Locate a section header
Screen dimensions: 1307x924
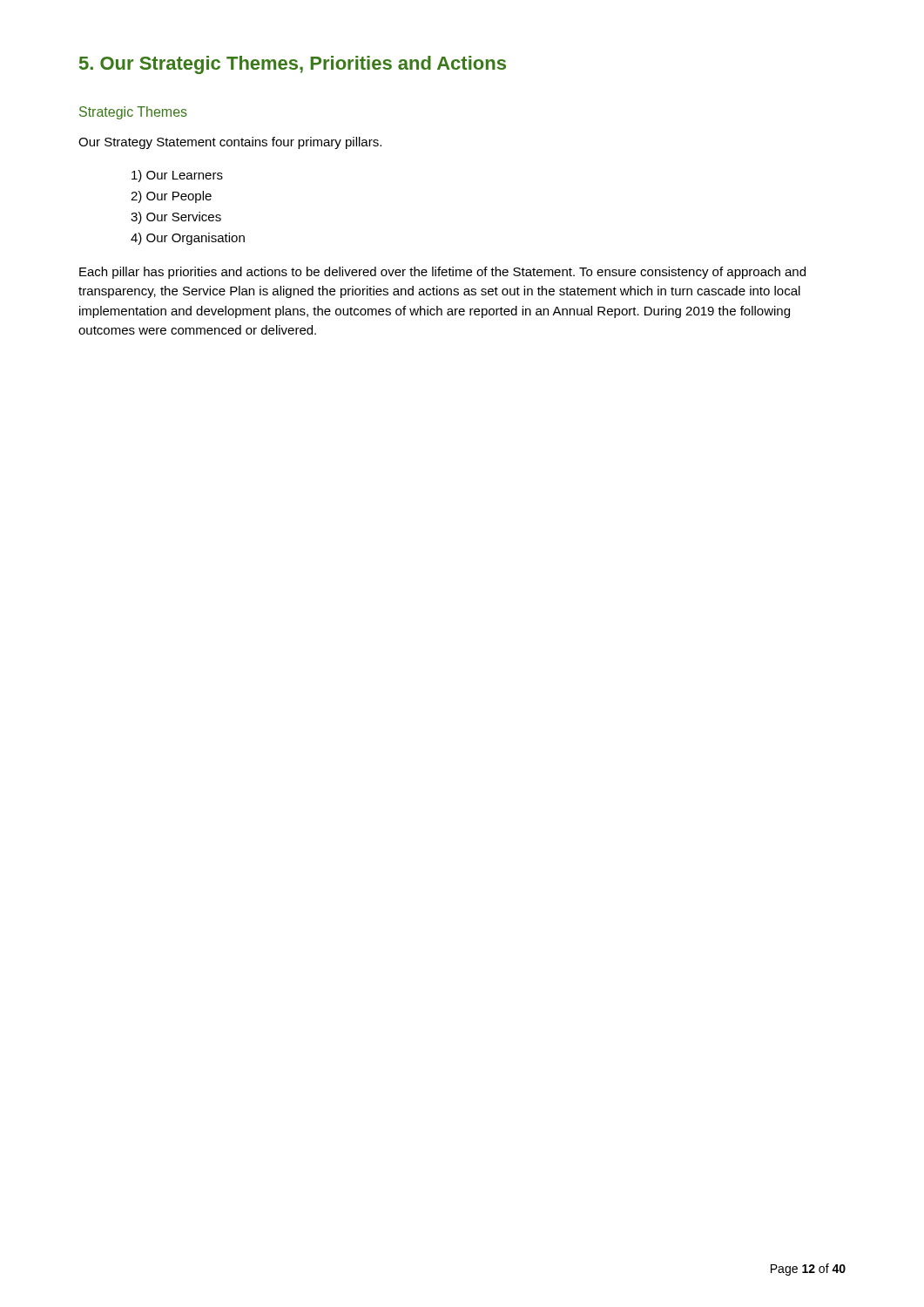point(133,112)
